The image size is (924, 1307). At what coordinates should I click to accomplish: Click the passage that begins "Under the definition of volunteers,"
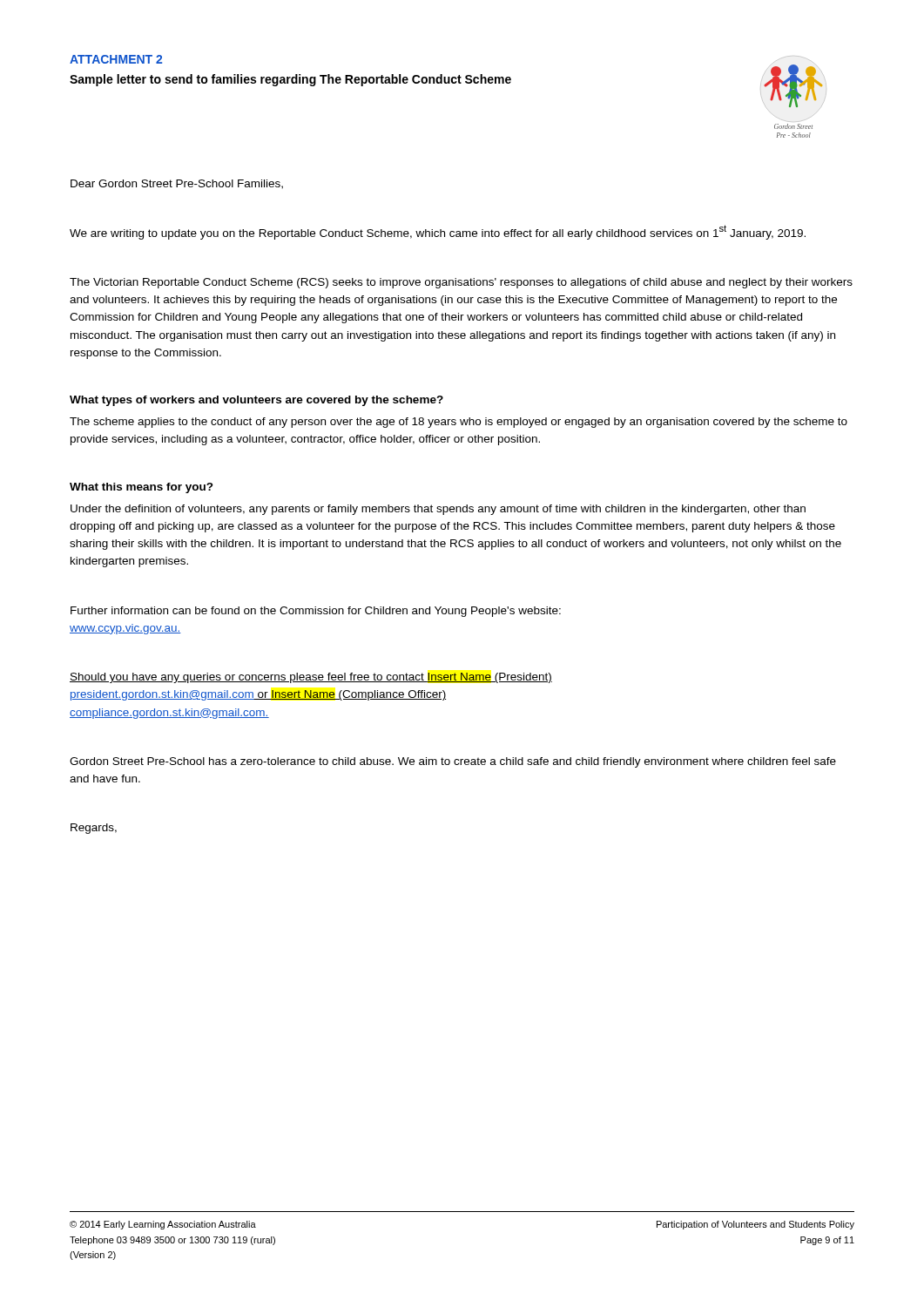click(x=456, y=534)
